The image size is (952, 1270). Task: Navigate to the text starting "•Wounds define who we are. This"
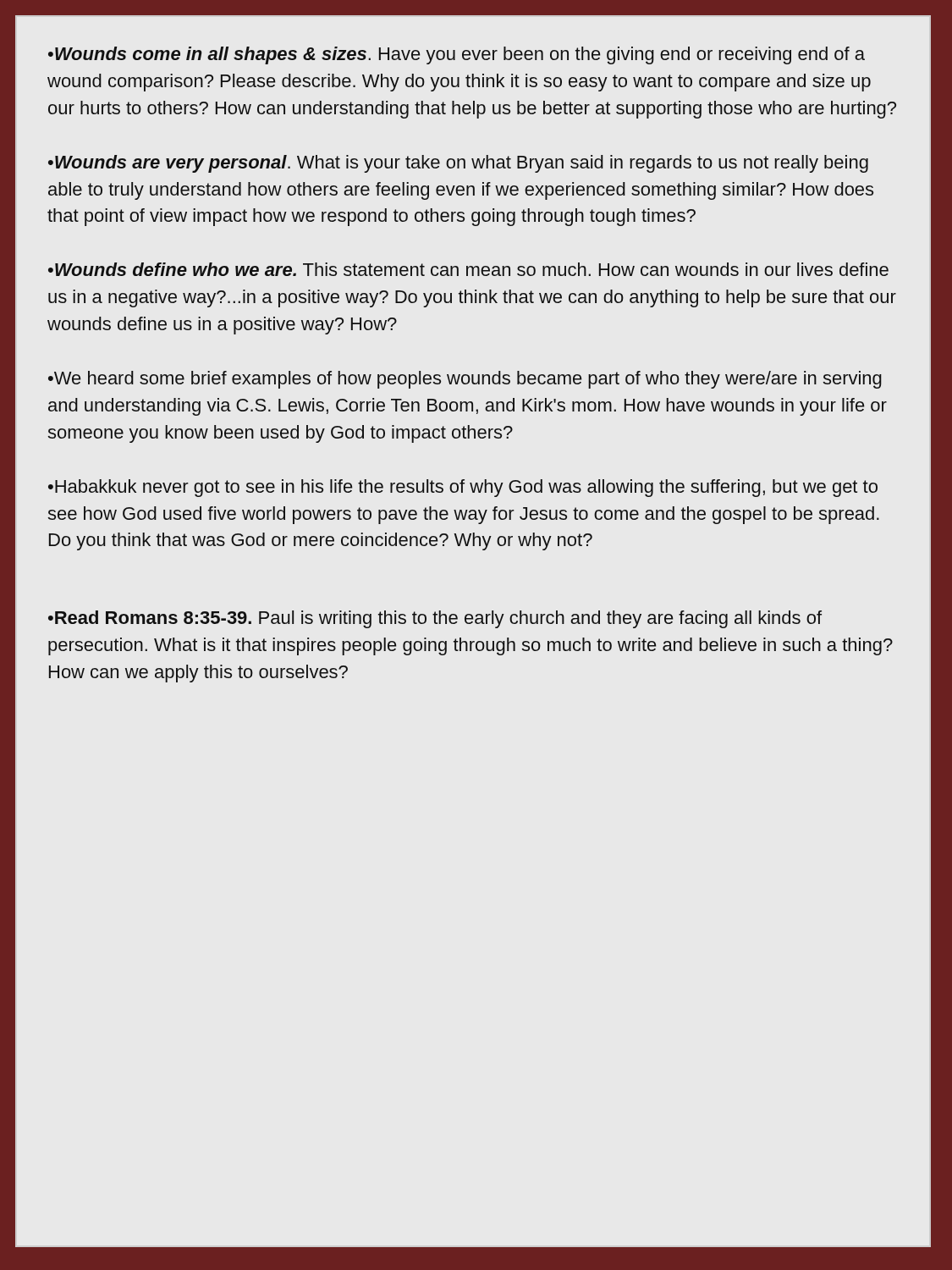pyautogui.click(x=473, y=297)
